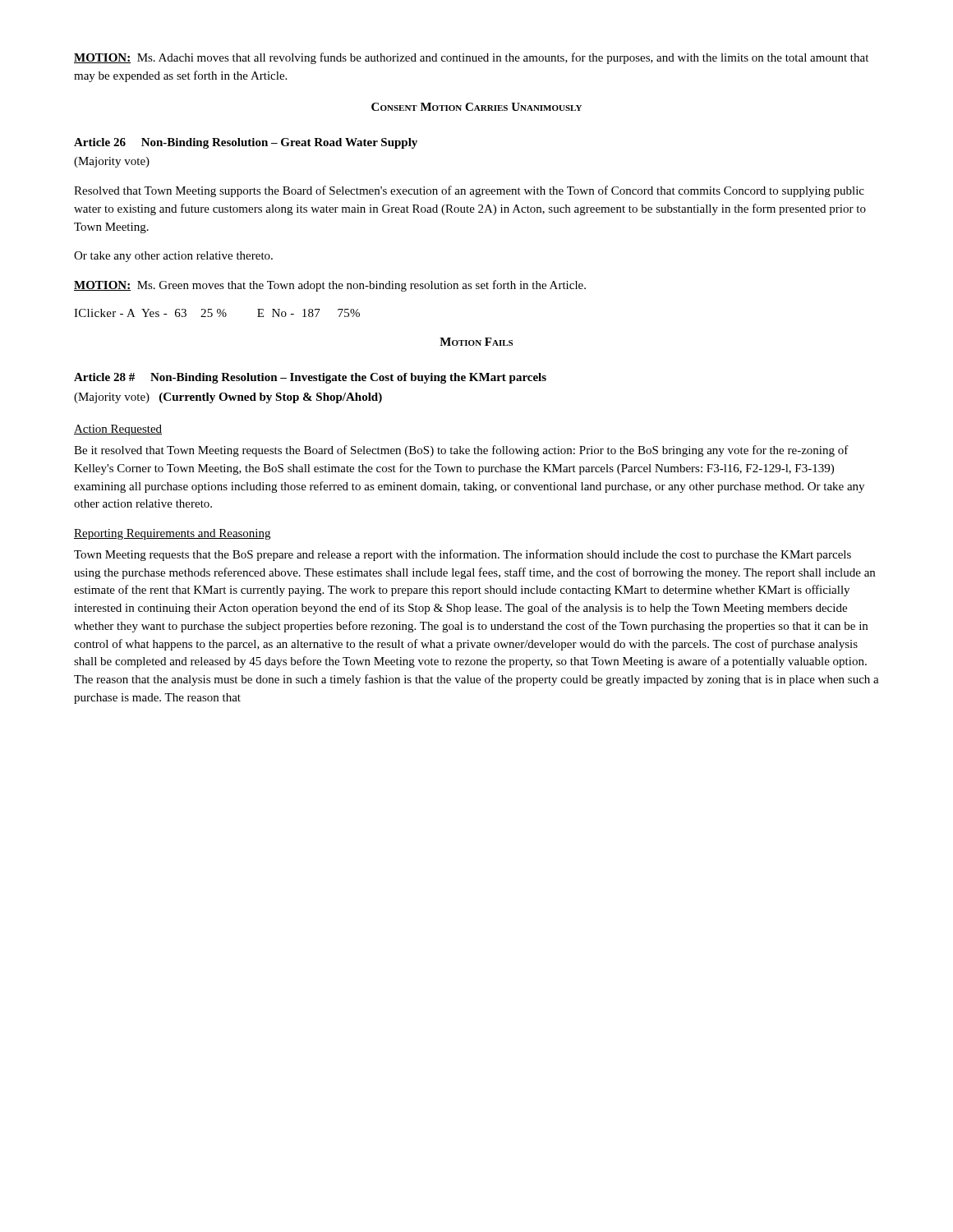Locate the passage starting "Reporting Requirements and Reasoning"

pyautogui.click(x=172, y=534)
